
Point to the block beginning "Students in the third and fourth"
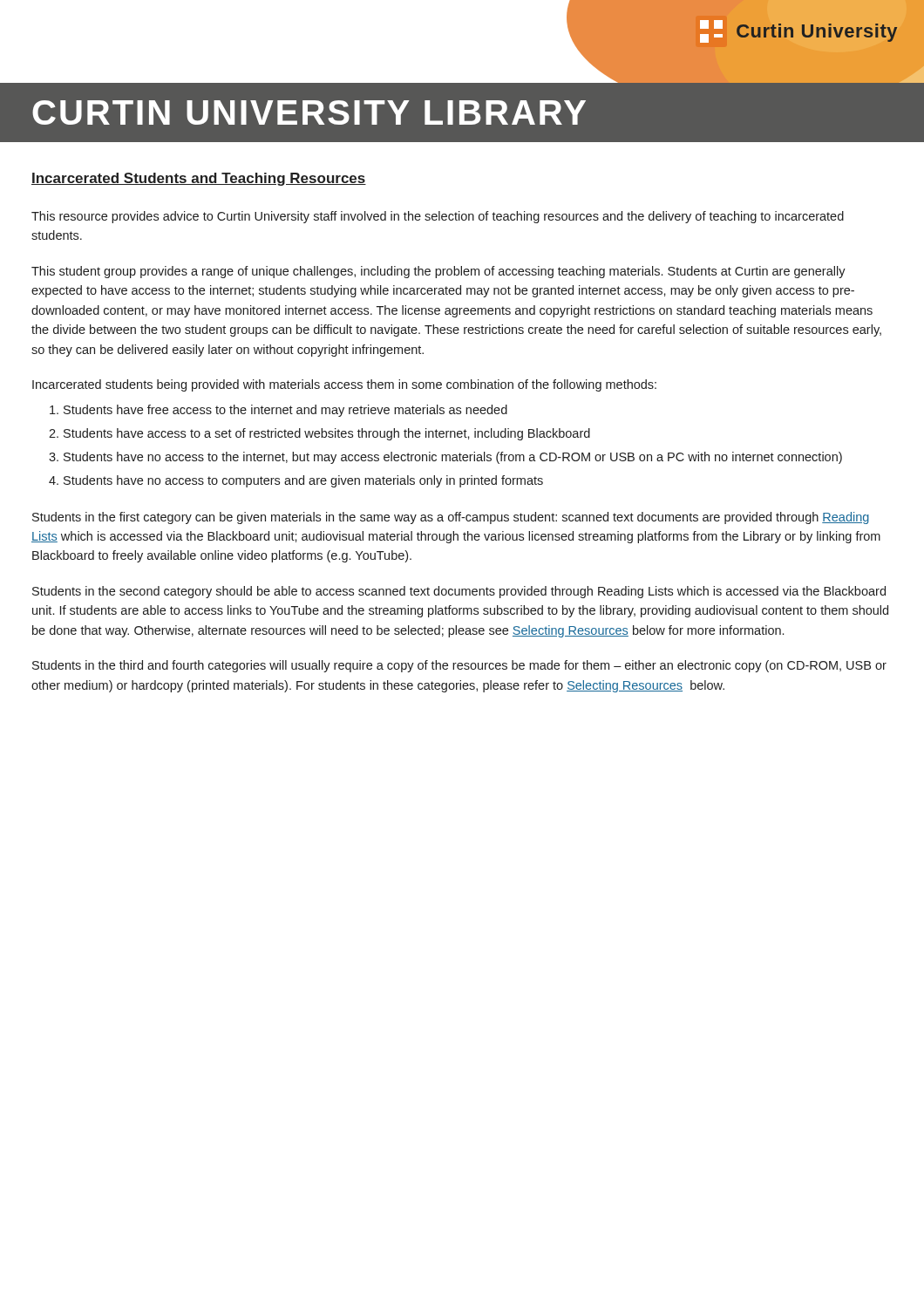tap(462, 676)
